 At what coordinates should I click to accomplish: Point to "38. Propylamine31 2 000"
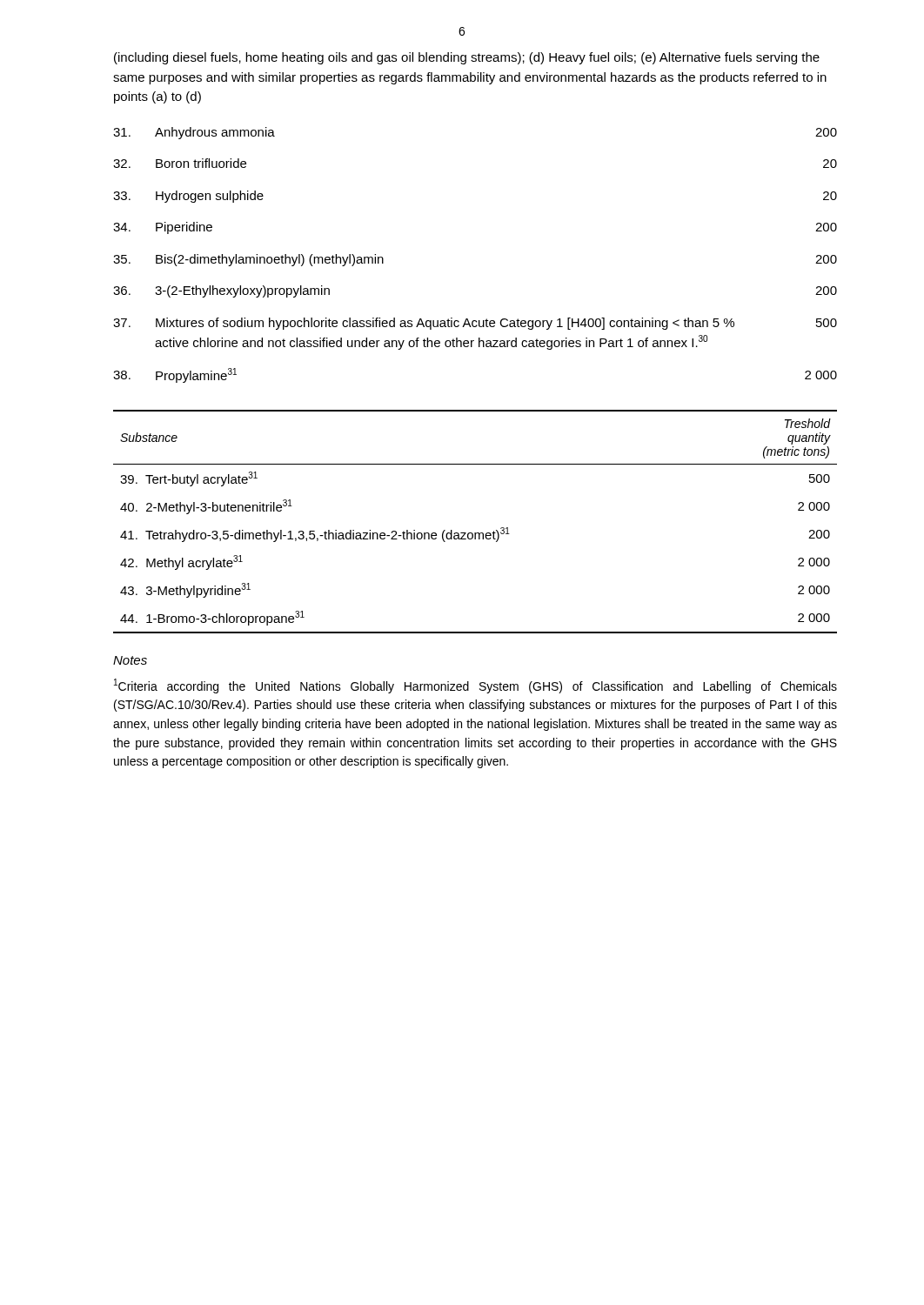point(201,375)
